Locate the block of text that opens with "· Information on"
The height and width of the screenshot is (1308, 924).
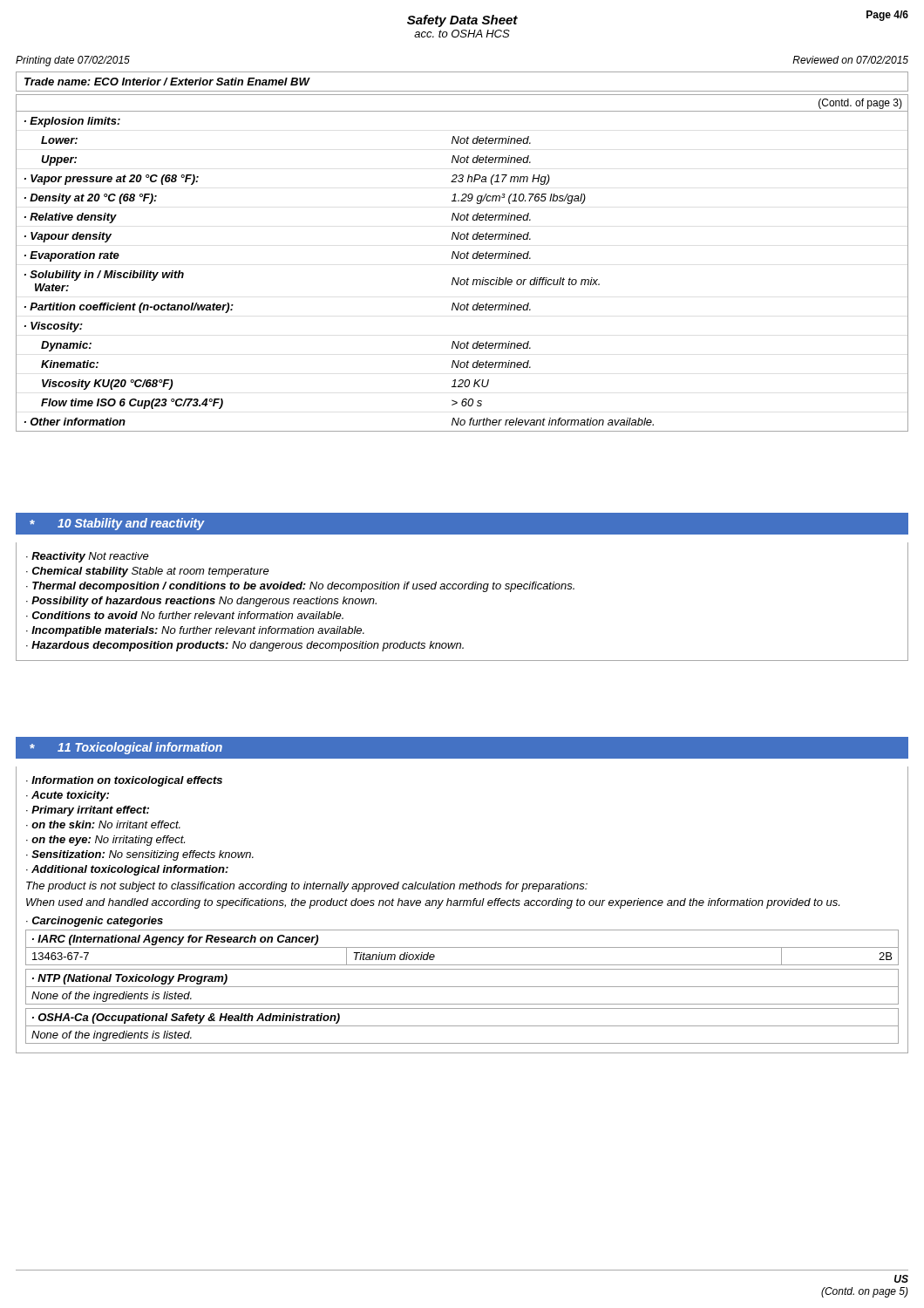[124, 780]
